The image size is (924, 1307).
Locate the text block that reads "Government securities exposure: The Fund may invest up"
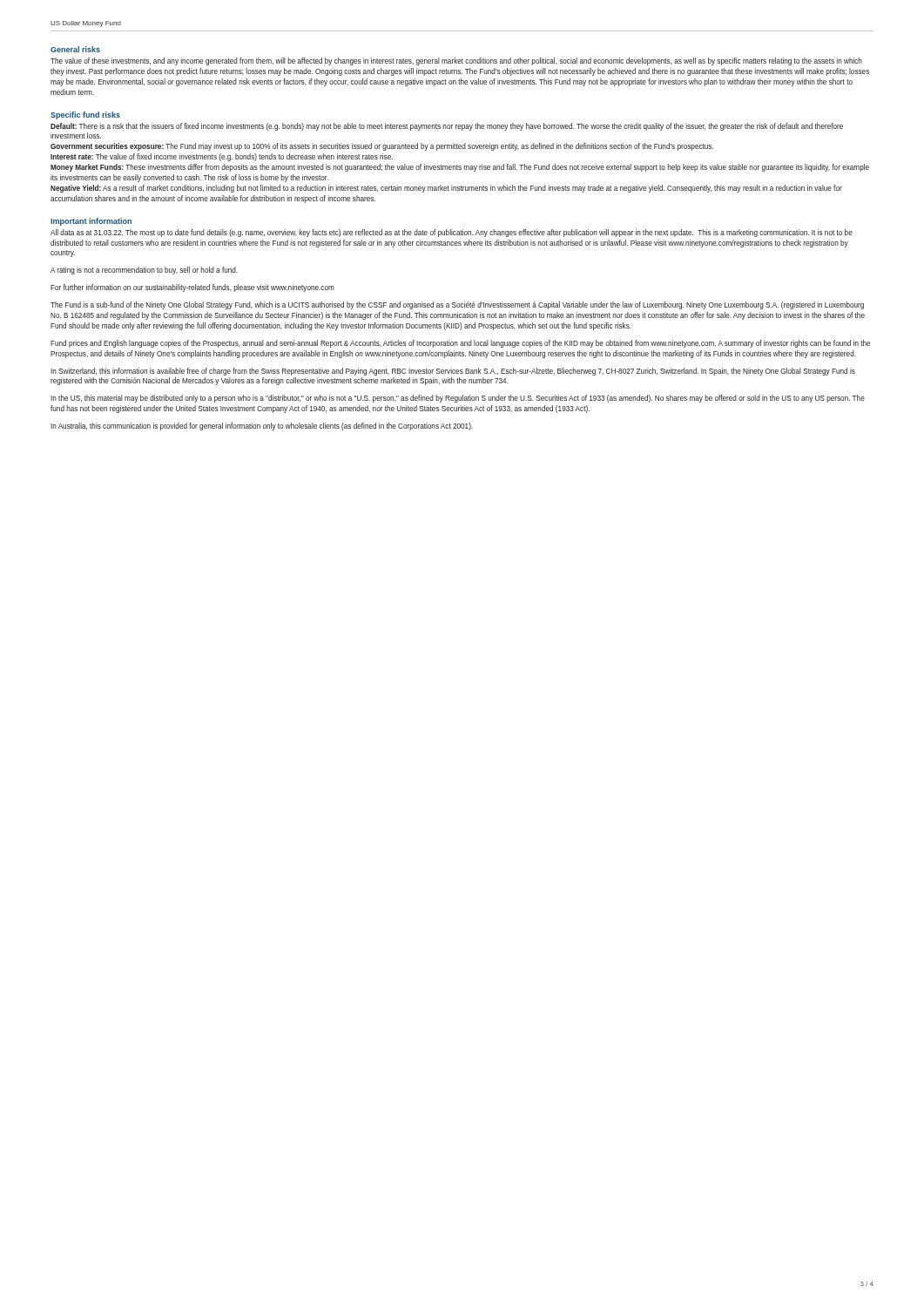pyautogui.click(x=382, y=147)
